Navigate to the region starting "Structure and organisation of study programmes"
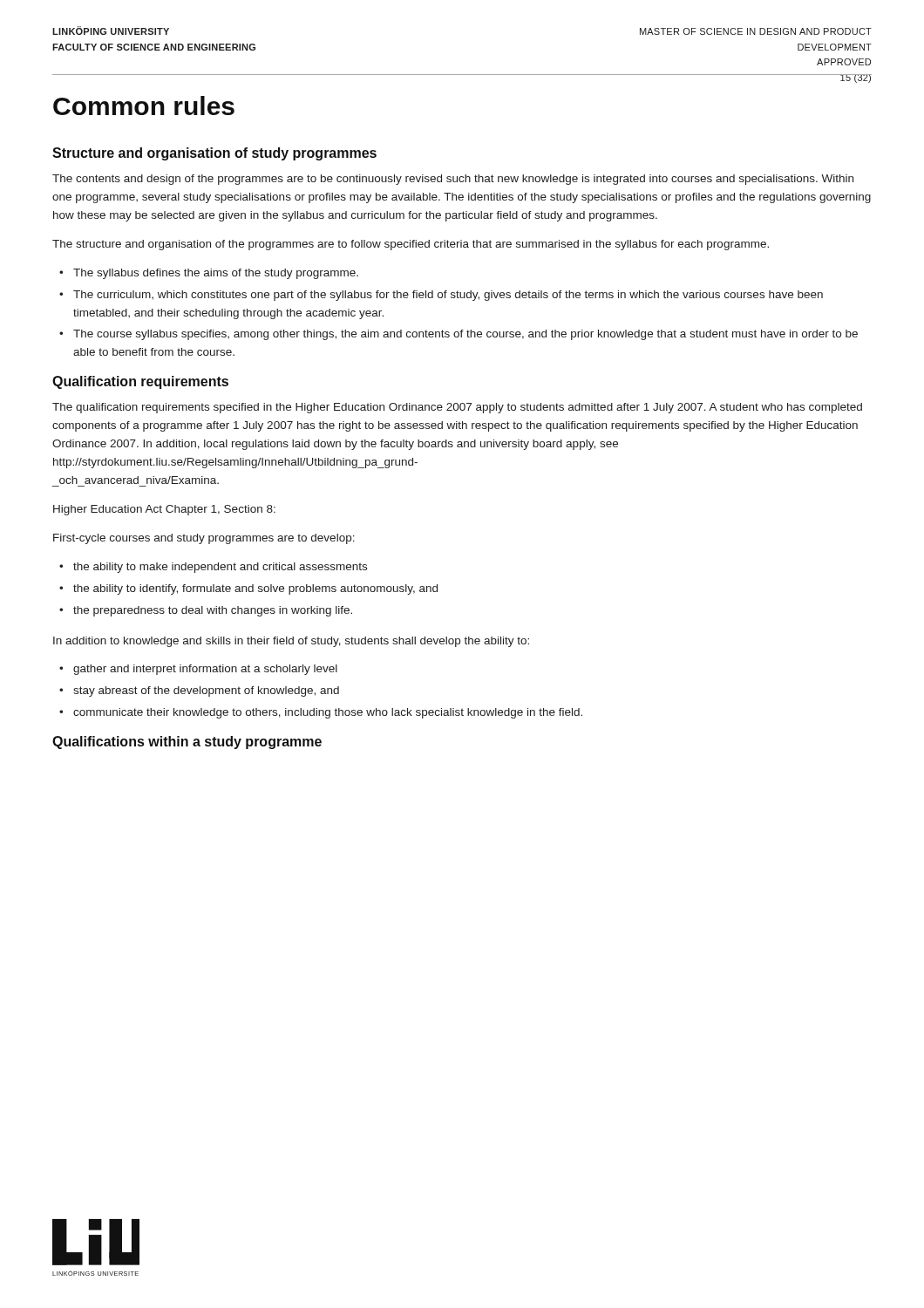Screen dimensions: 1308x924 214,154
